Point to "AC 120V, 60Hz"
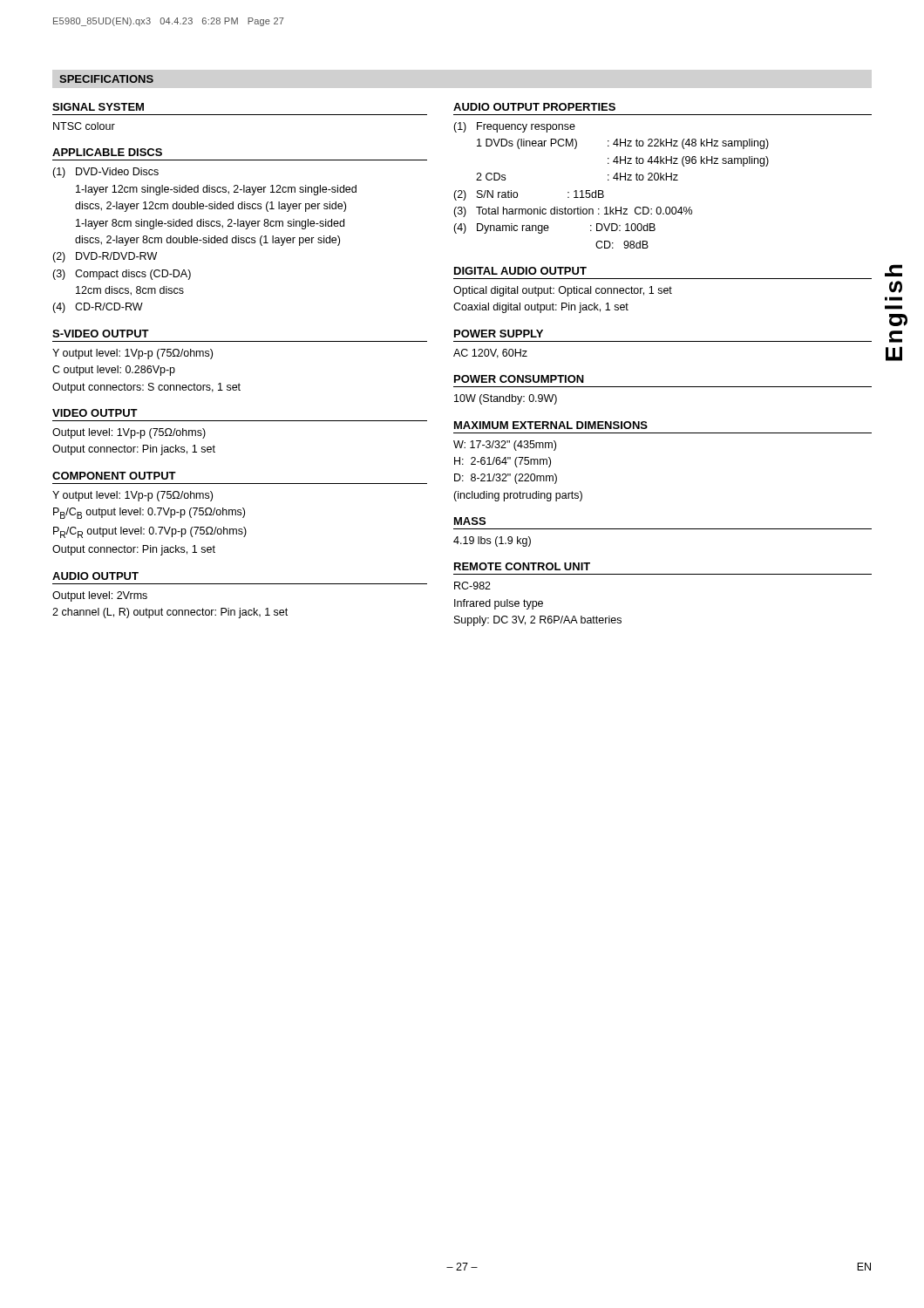Image resolution: width=924 pixels, height=1308 pixels. [490, 353]
